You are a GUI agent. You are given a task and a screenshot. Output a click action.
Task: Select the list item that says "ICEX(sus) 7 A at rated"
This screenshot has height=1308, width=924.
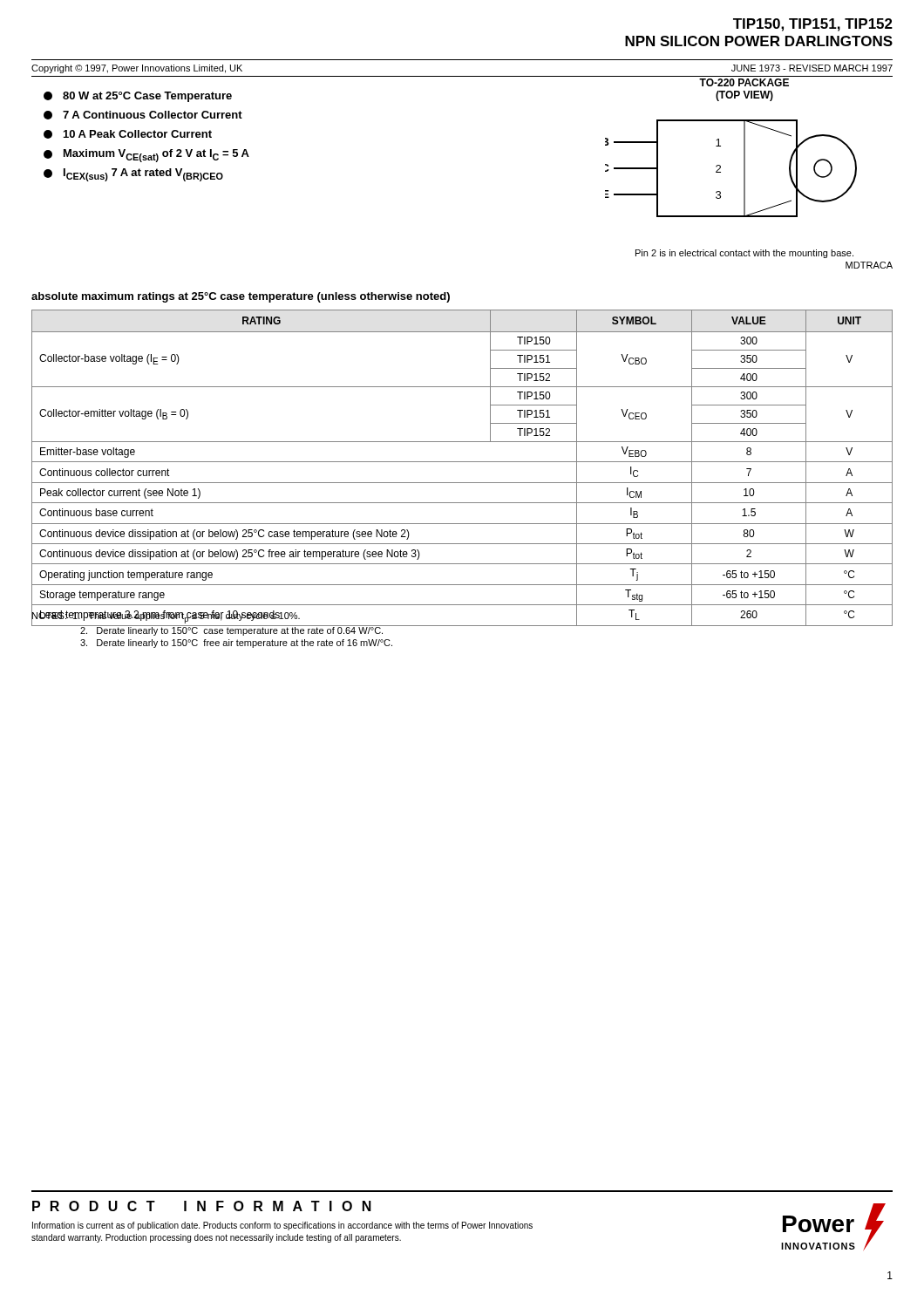pyautogui.click(x=133, y=173)
